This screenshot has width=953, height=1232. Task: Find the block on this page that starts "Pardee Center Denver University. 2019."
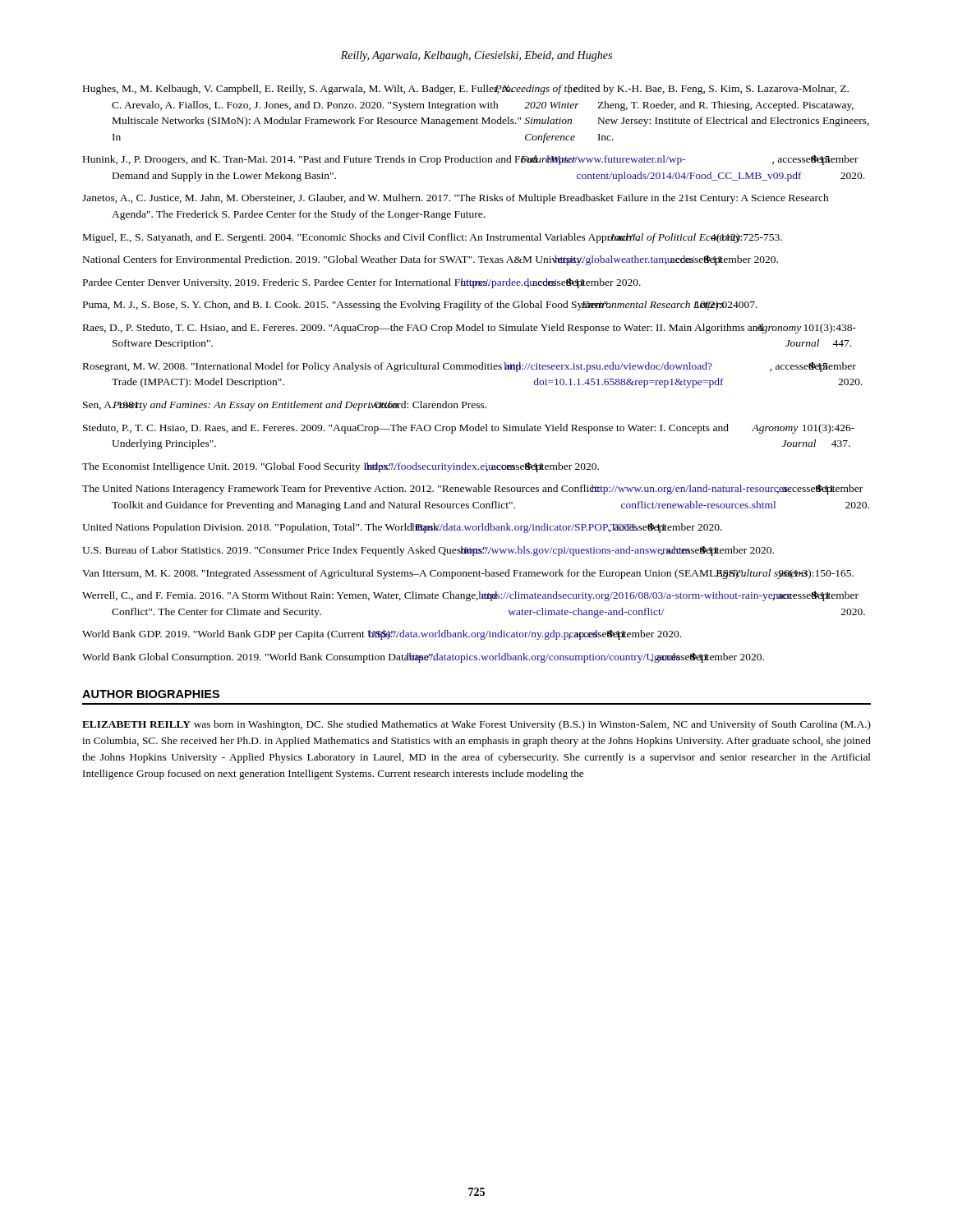pos(362,282)
